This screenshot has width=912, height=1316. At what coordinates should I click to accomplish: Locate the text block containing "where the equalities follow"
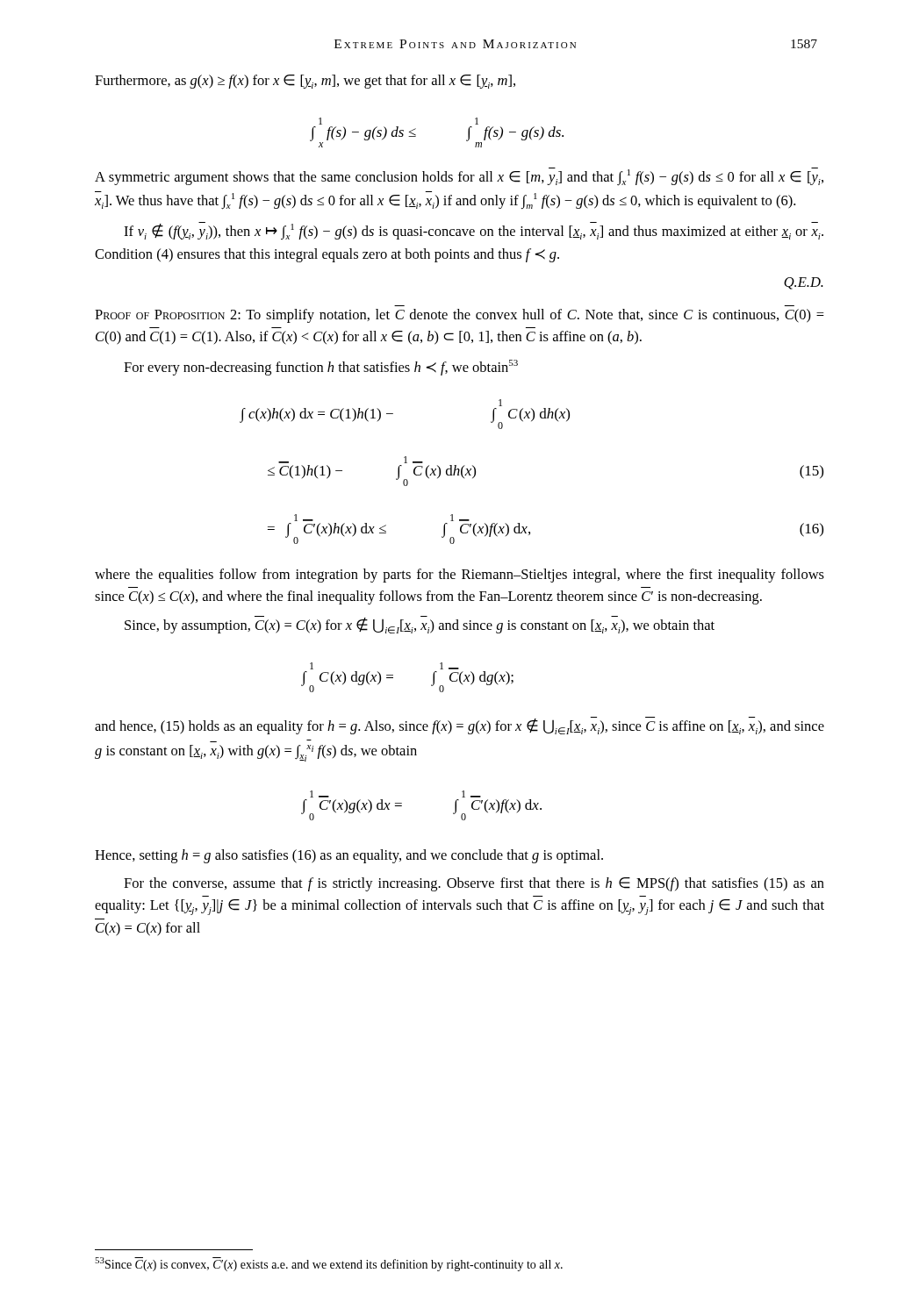(460, 585)
